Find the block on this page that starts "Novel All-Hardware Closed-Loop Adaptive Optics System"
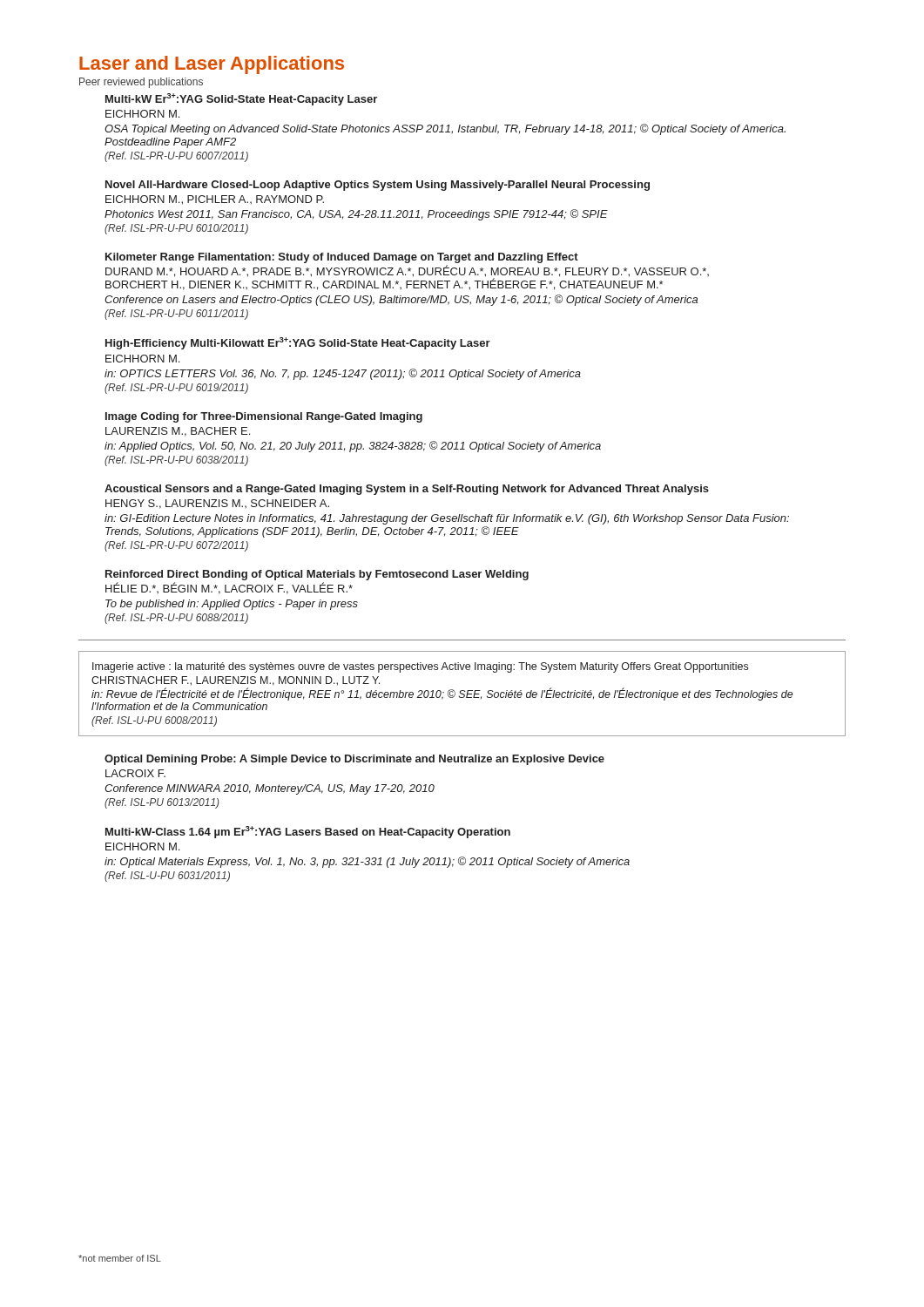924x1307 pixels. 475,206
